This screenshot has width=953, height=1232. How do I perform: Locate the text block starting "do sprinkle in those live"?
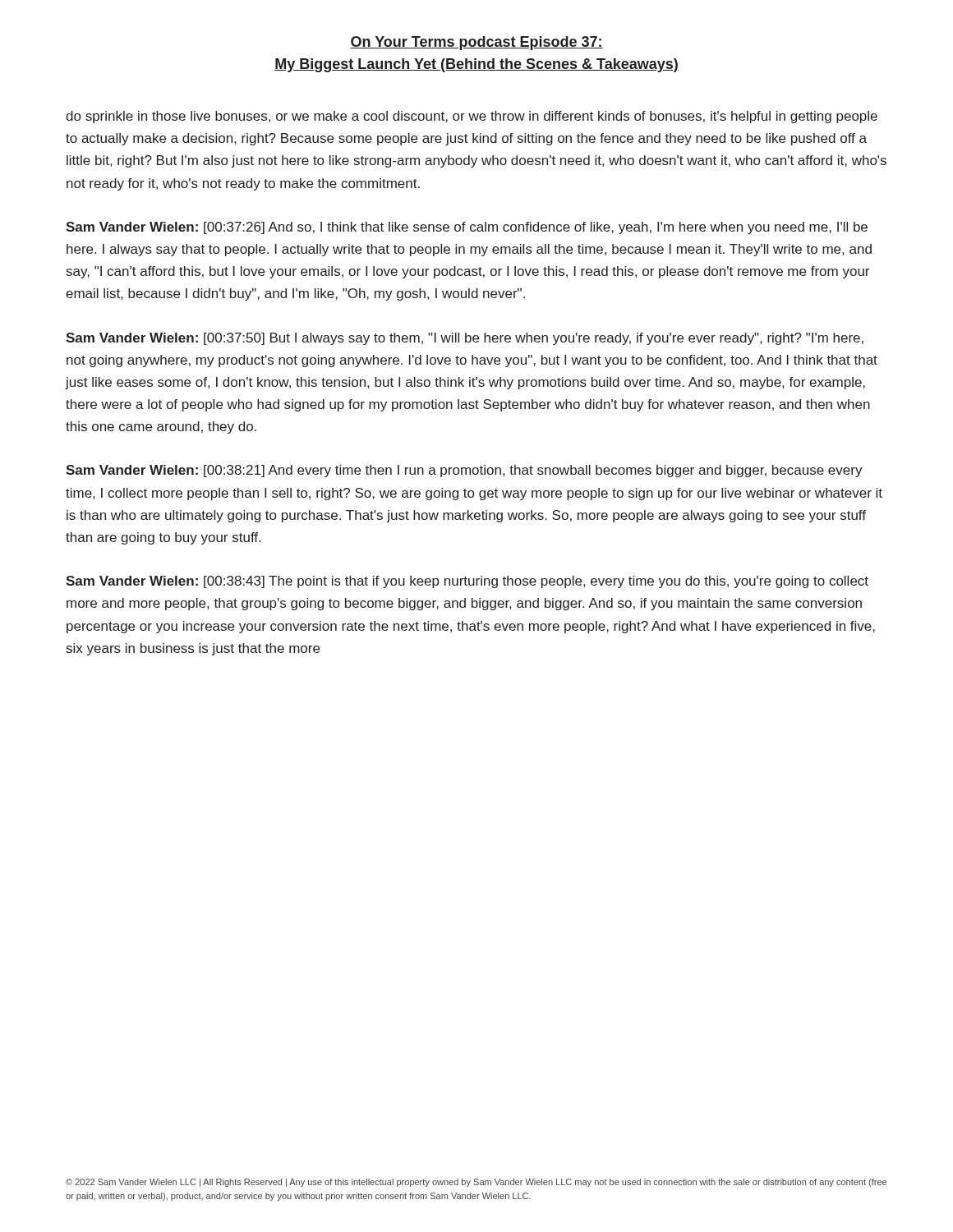click(x=476, y=150)
